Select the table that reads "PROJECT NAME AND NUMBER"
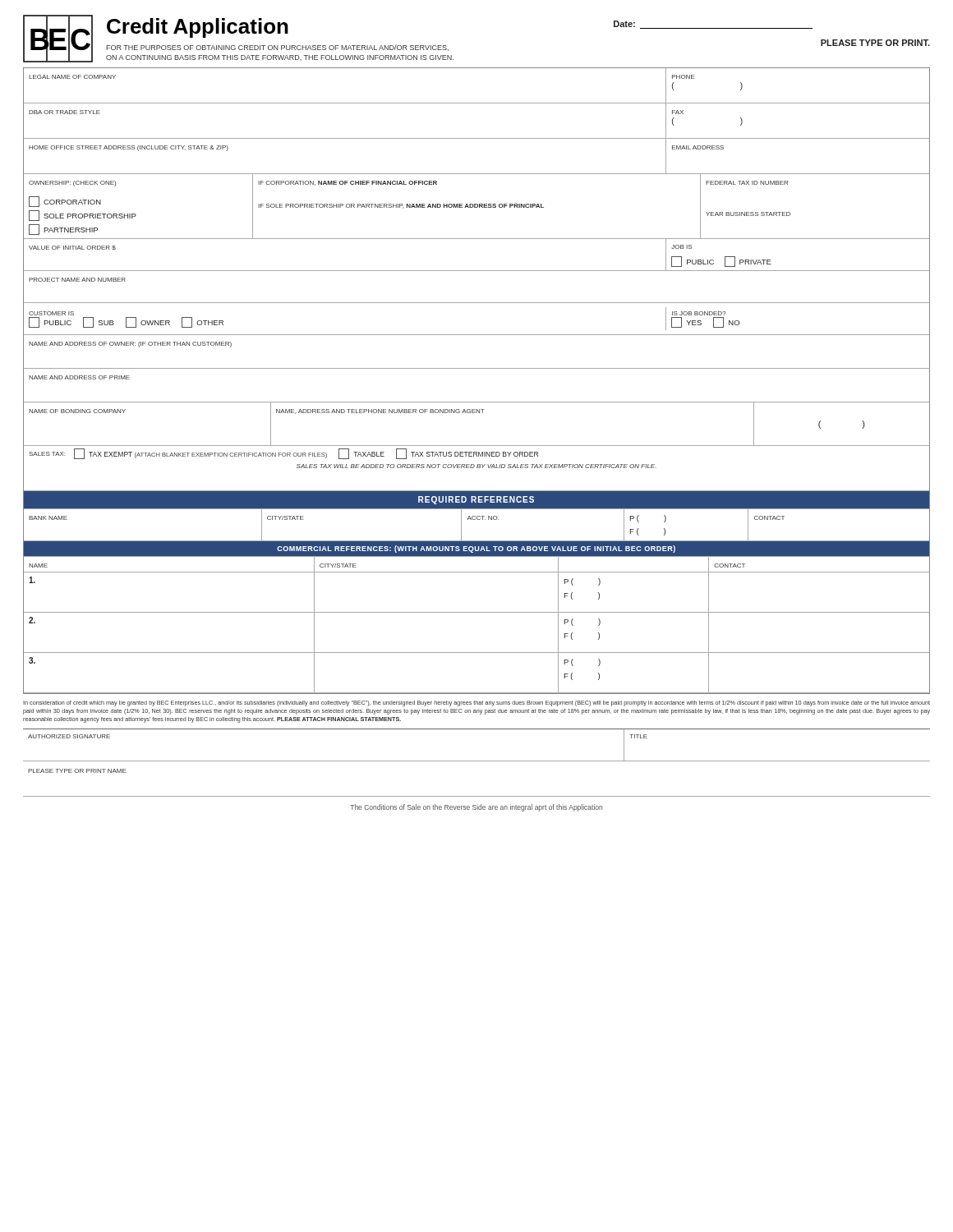The width and height of the screenshot is (953, 1232). tap(476, 287)
